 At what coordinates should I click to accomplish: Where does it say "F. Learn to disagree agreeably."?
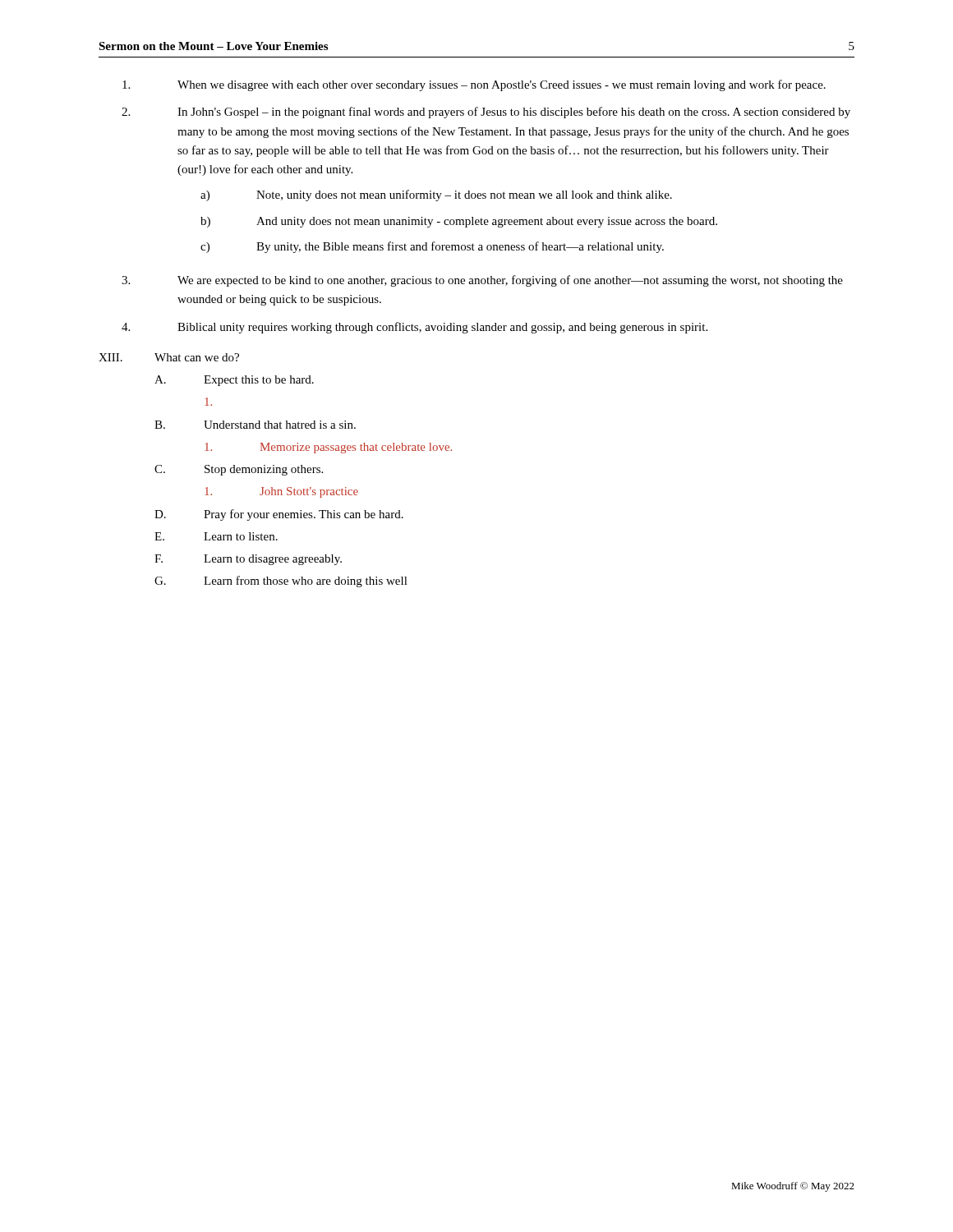pos(248,560)
